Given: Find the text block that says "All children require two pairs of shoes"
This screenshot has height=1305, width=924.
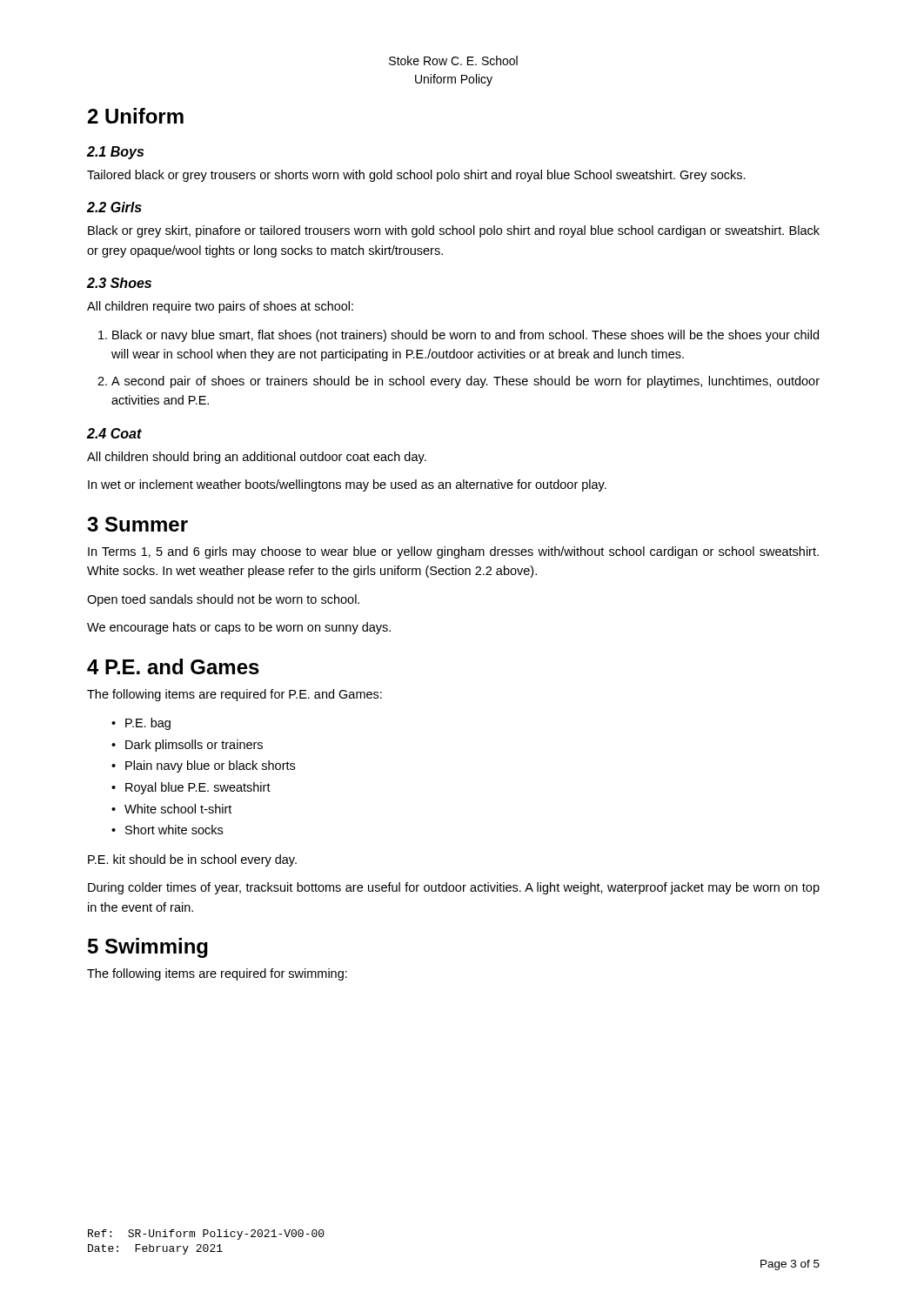Looking at the screenshot, I should coord(221,307).
